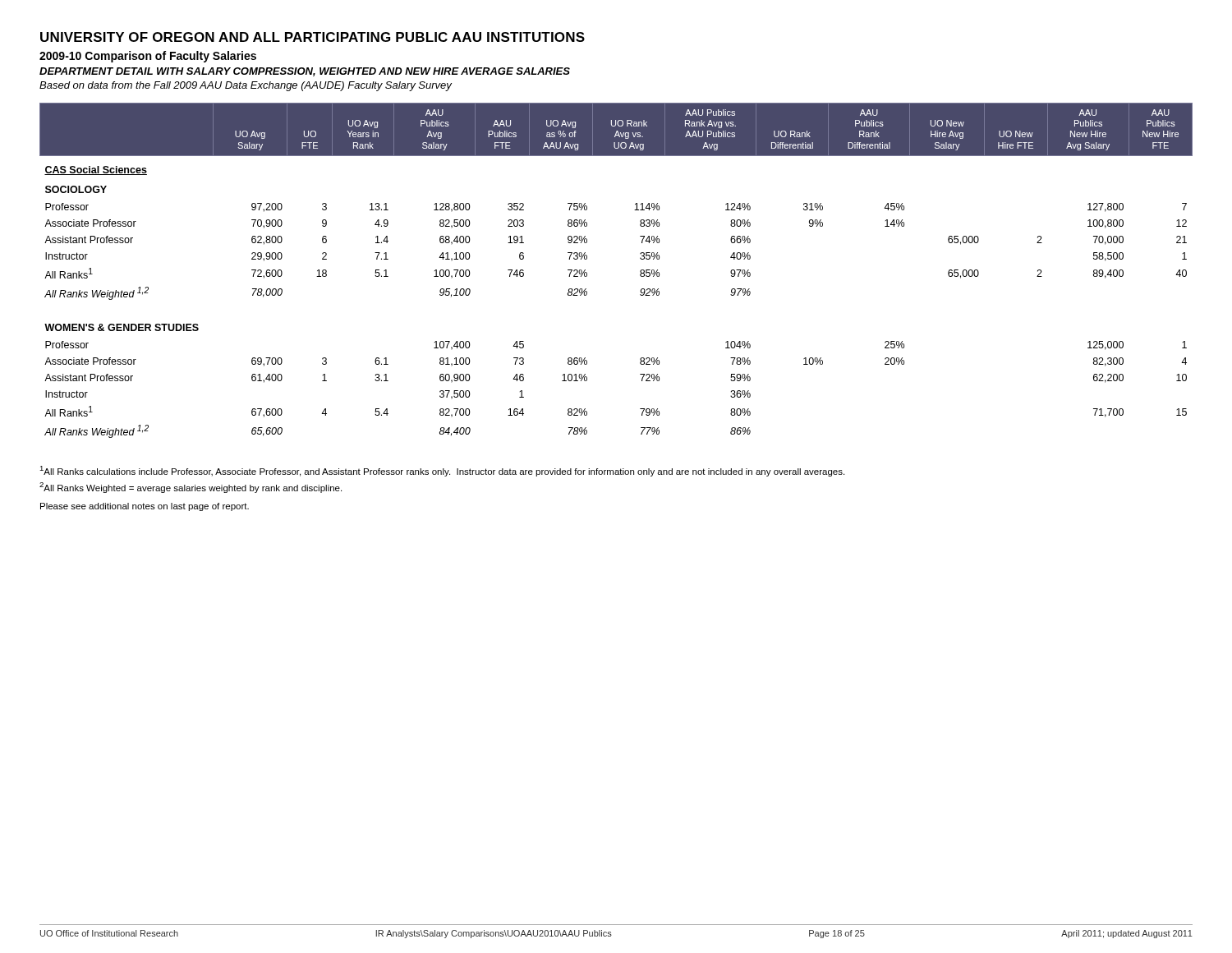Navigate to the region starting "DEPARTMENT DETAIL WITH SALARY COMPRESSION, WEIGHTED AND NEW"
Viewport: 1232px width, 953px height.
click(305, 71)
